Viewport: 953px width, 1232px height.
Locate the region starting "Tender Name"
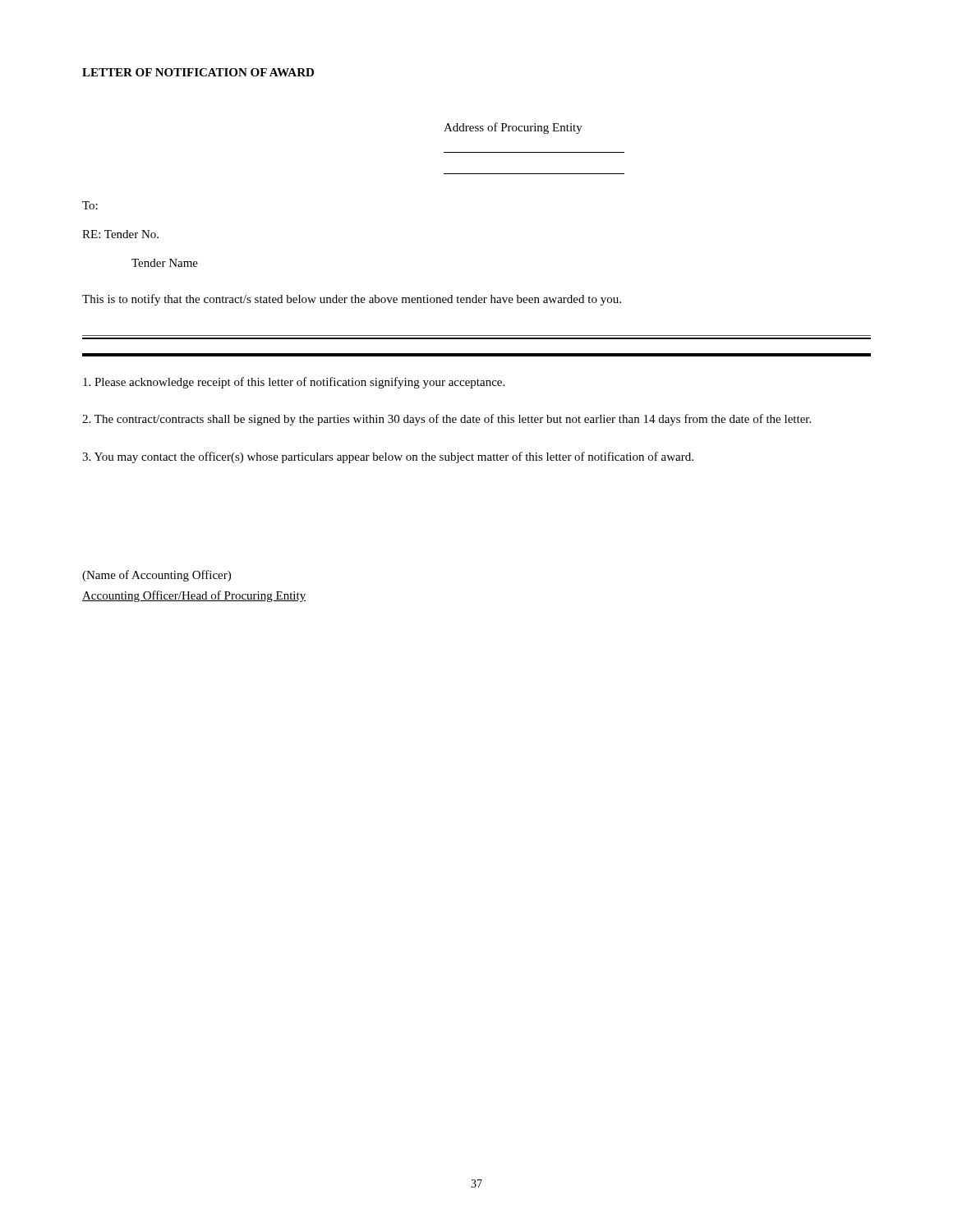coord(165,263)
